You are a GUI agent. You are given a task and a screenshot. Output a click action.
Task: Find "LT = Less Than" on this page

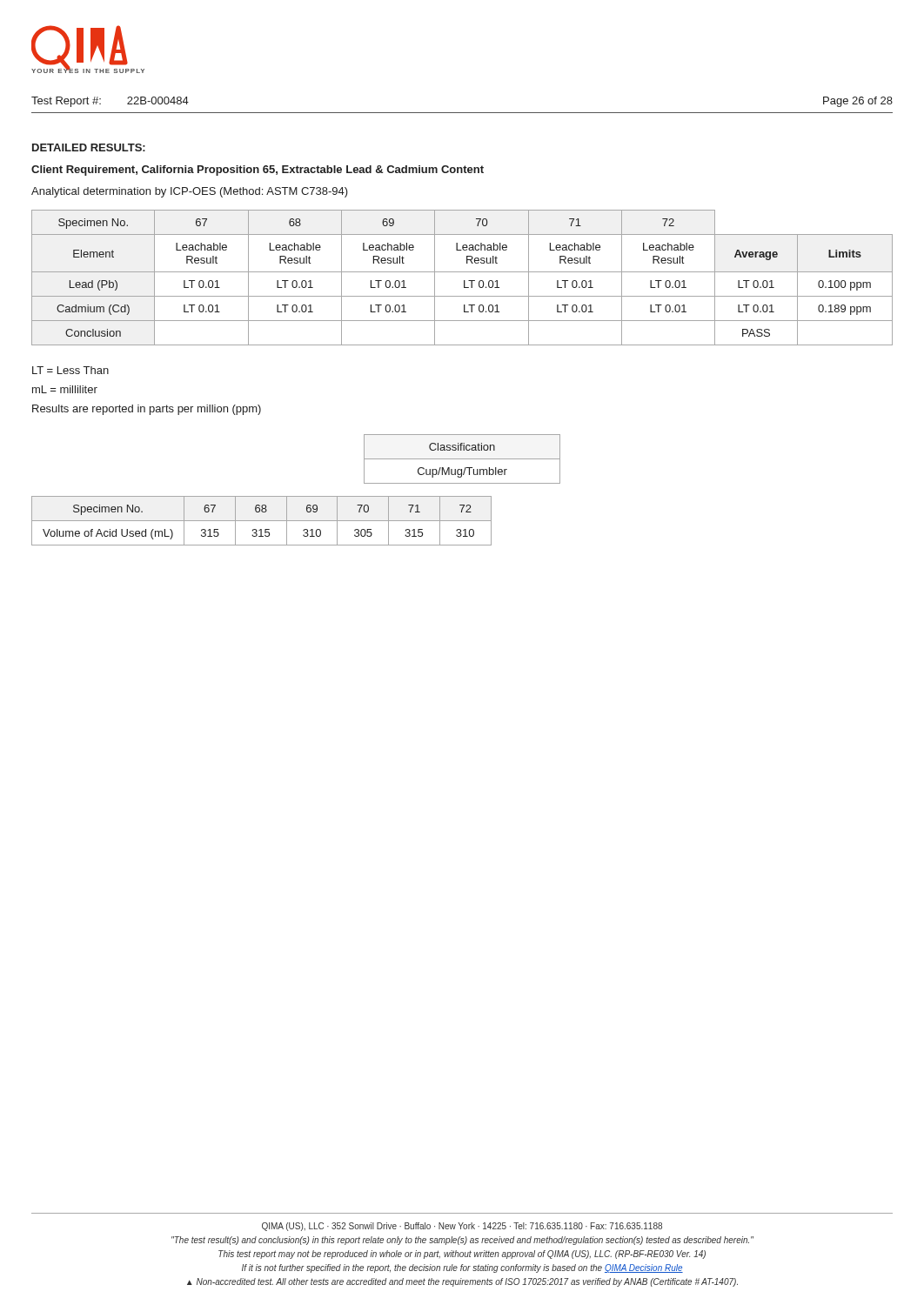click(x=70, y=370)
